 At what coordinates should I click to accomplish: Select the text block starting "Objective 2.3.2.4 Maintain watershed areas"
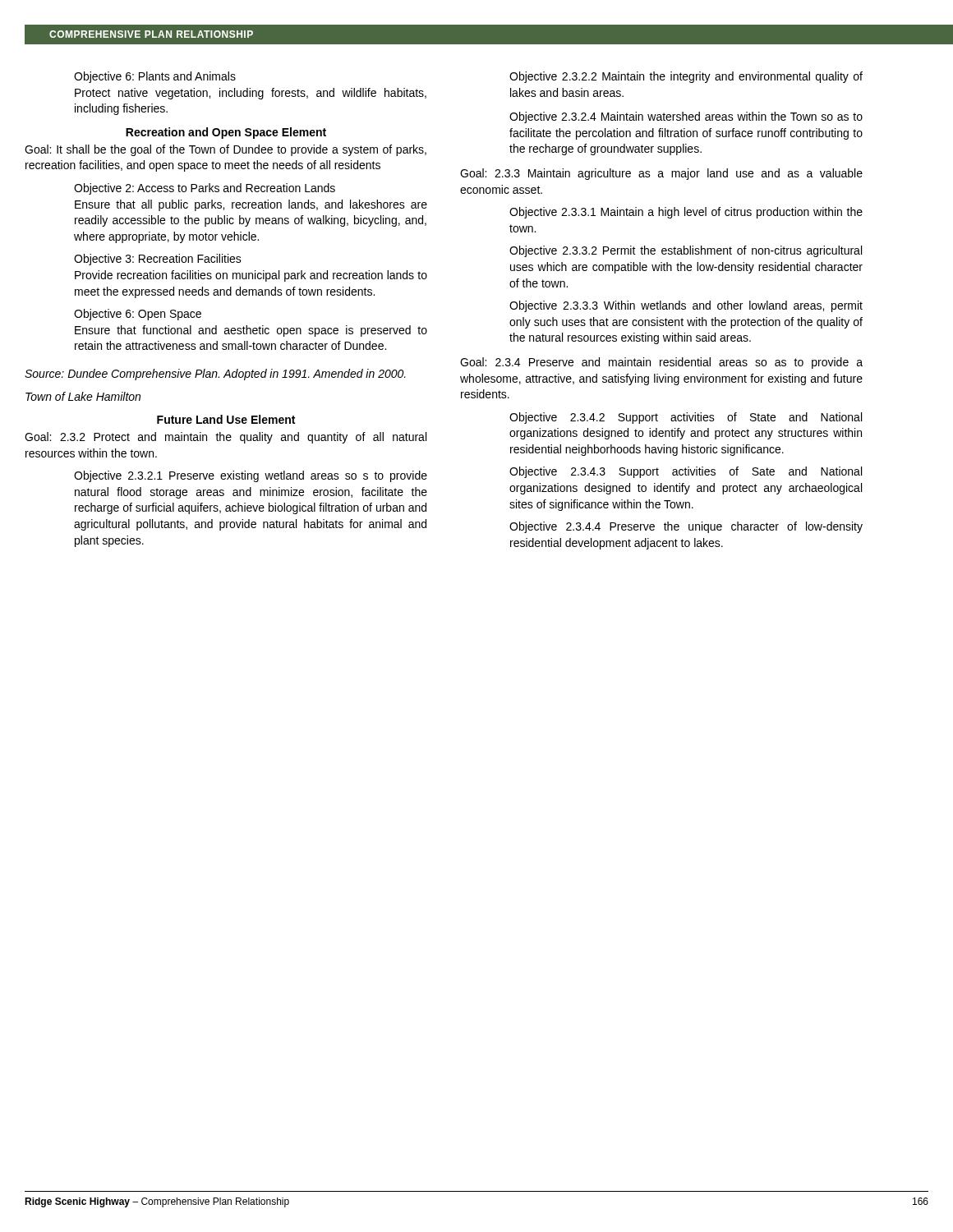pos(686,134)
